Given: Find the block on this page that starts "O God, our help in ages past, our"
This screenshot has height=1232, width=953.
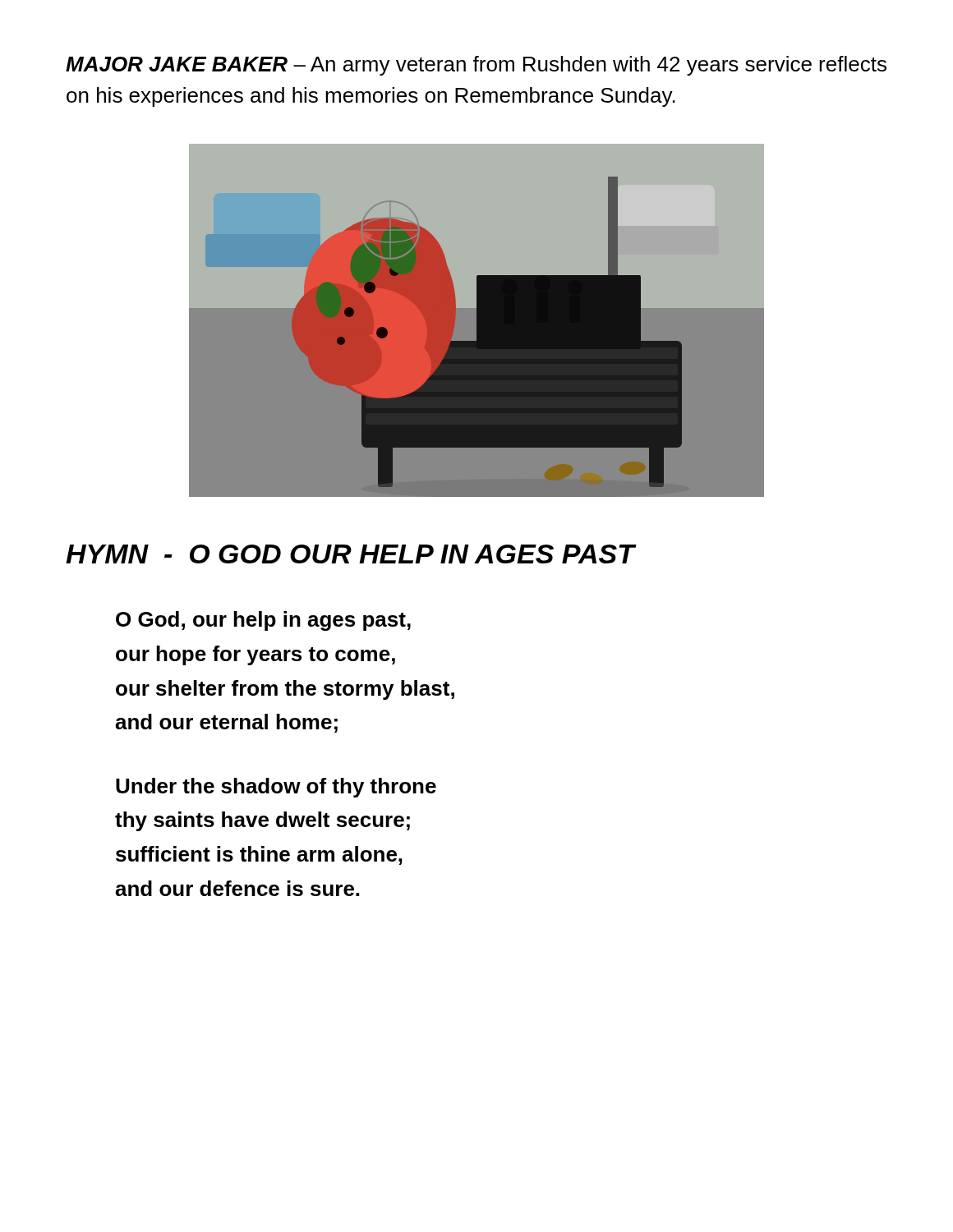Looking at the screenshot, I should [285, 671].
